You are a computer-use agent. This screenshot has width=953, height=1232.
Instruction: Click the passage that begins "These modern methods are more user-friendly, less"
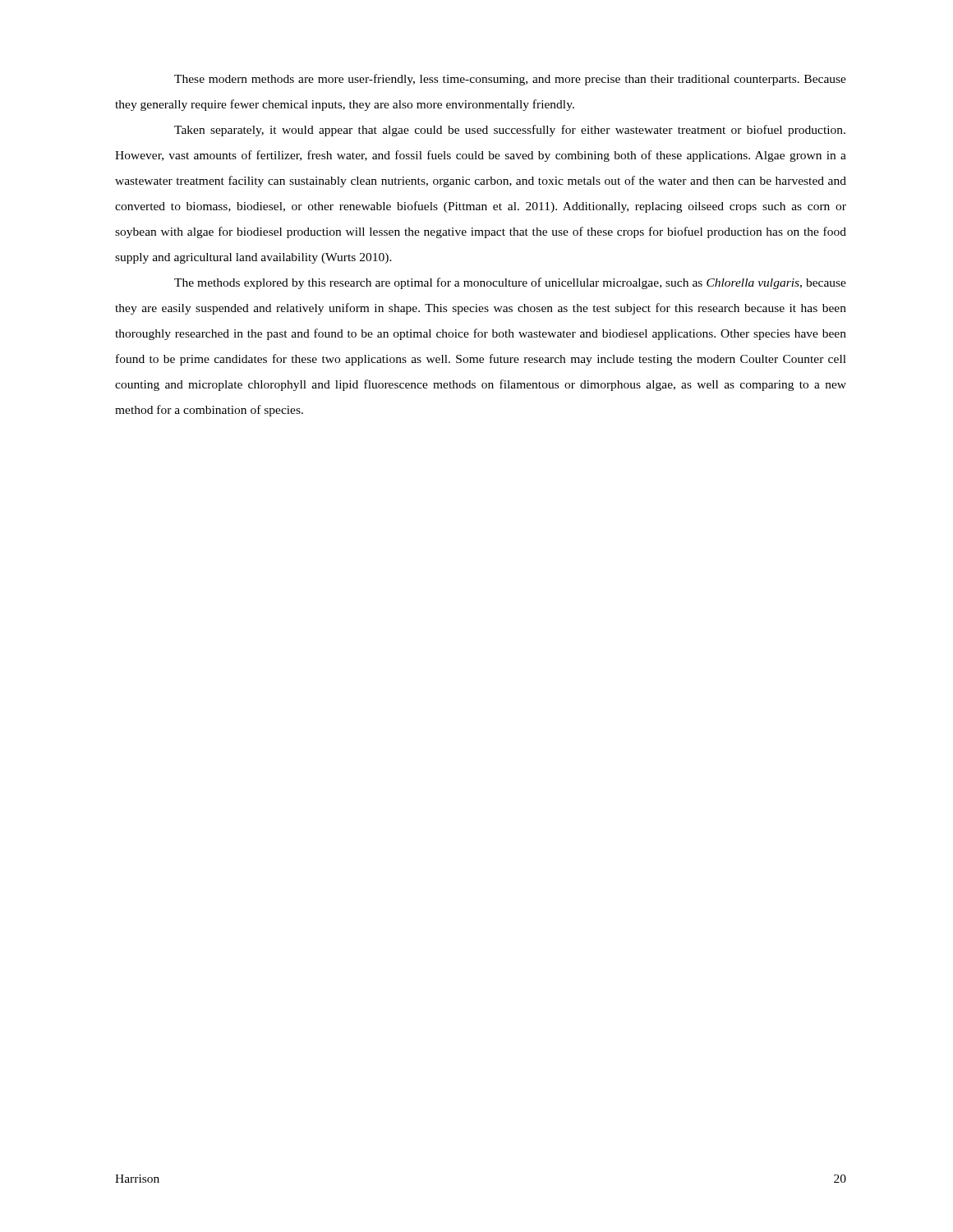(x=481, y=91)
